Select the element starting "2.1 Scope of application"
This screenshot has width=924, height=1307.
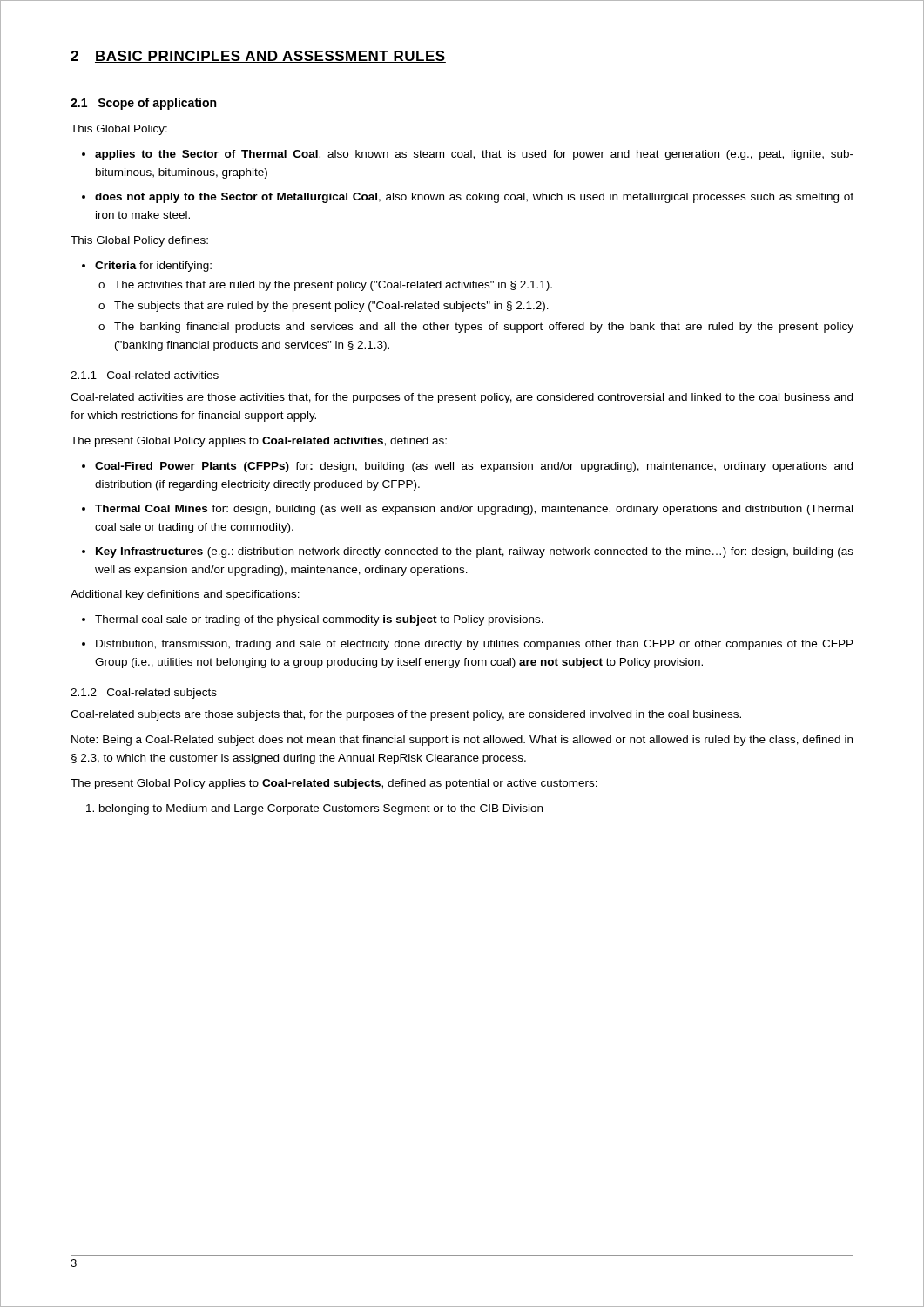pos(143,104)
